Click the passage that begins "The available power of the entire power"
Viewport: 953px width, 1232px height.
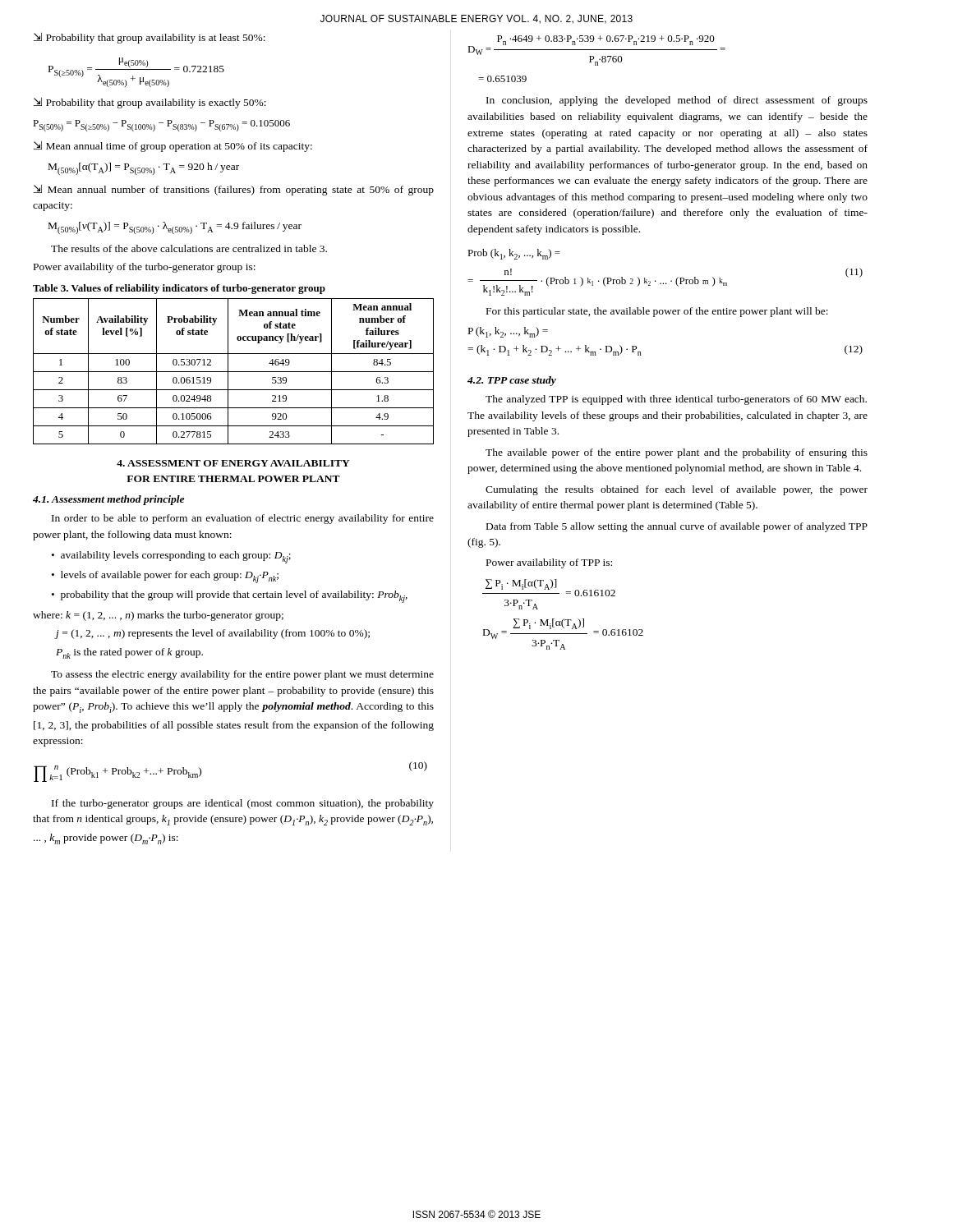click(x=667, y=460)
